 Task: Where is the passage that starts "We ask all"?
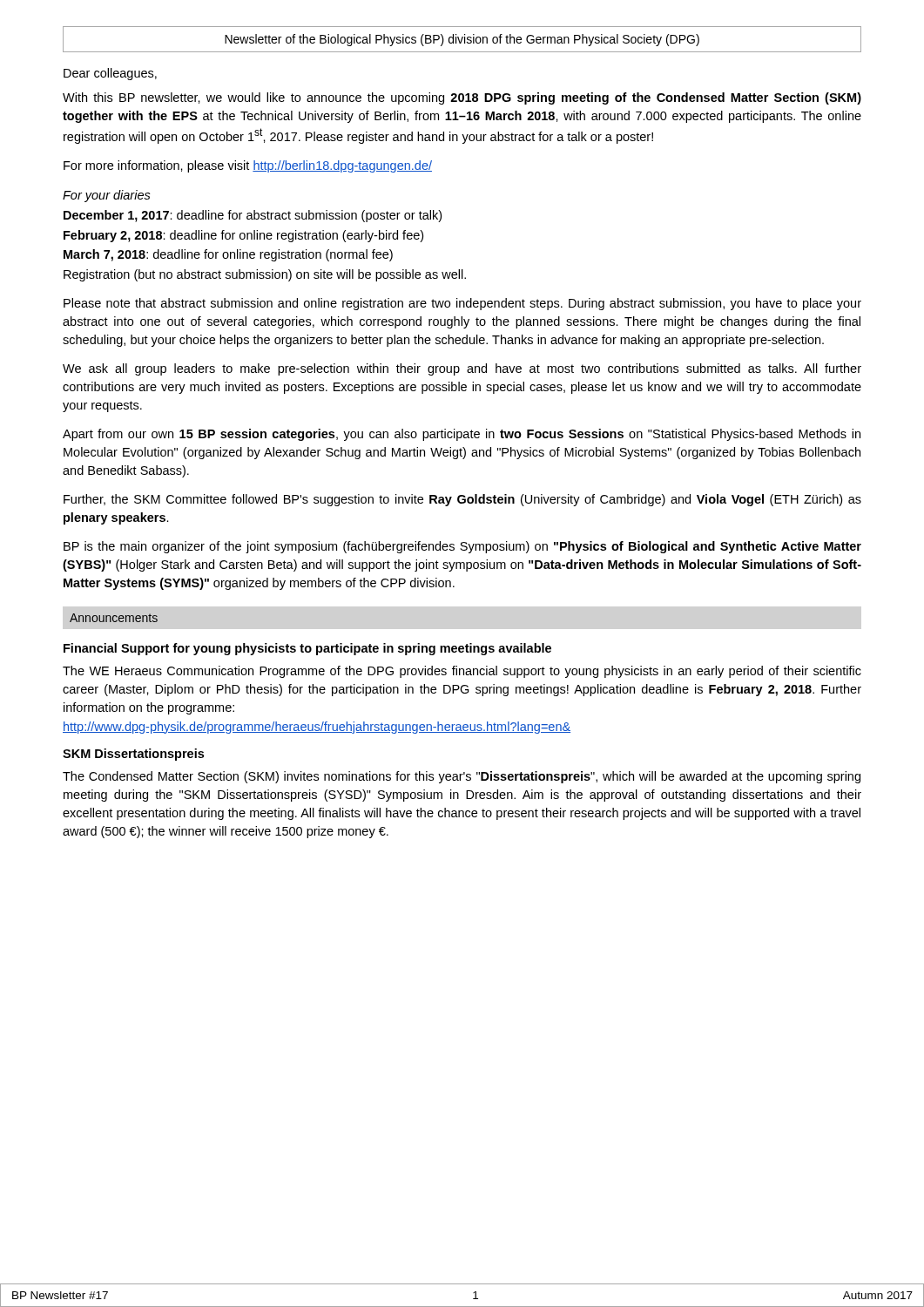[x=462, y=387]
